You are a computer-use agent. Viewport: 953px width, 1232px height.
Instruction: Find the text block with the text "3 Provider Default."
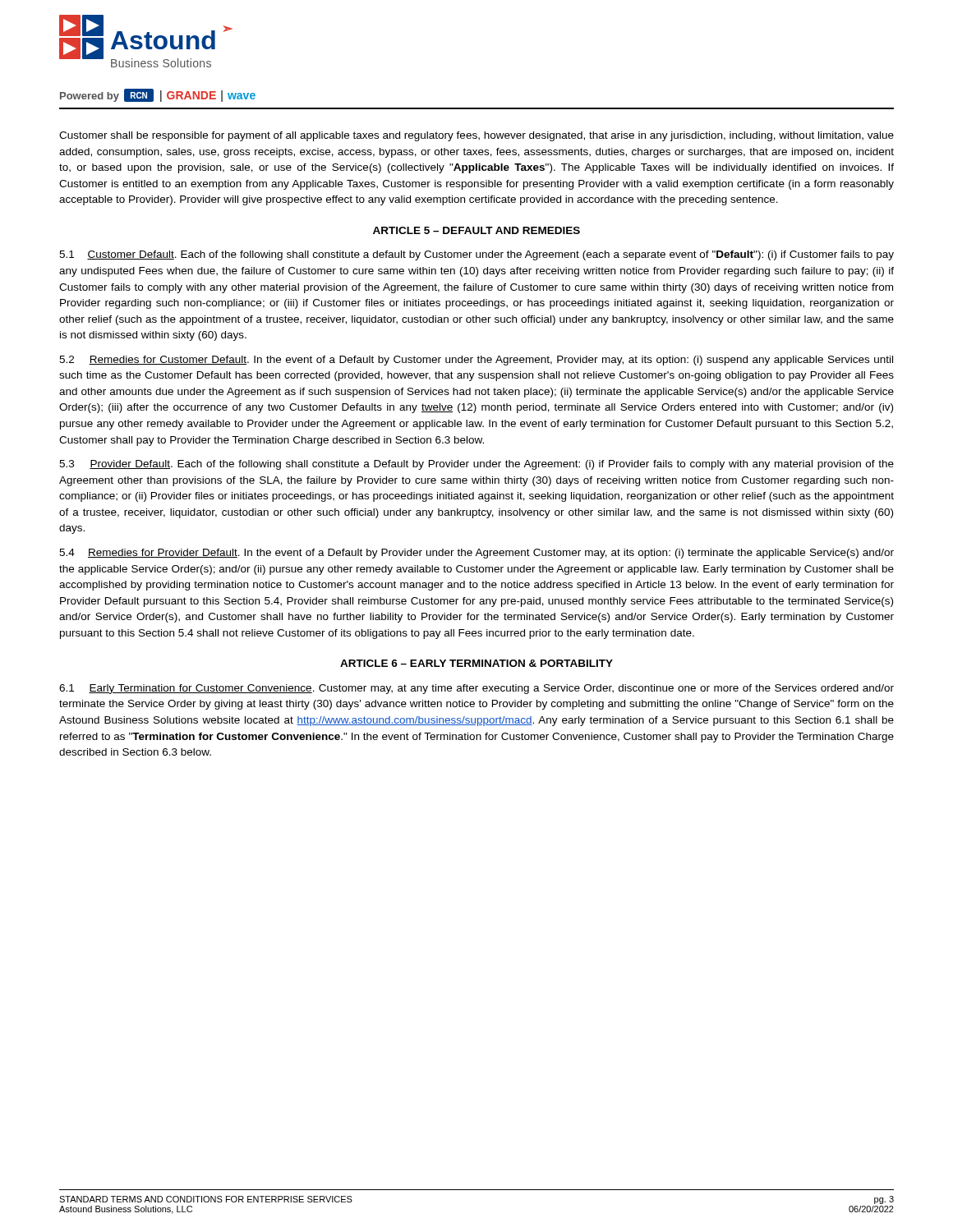pos(476,496)
